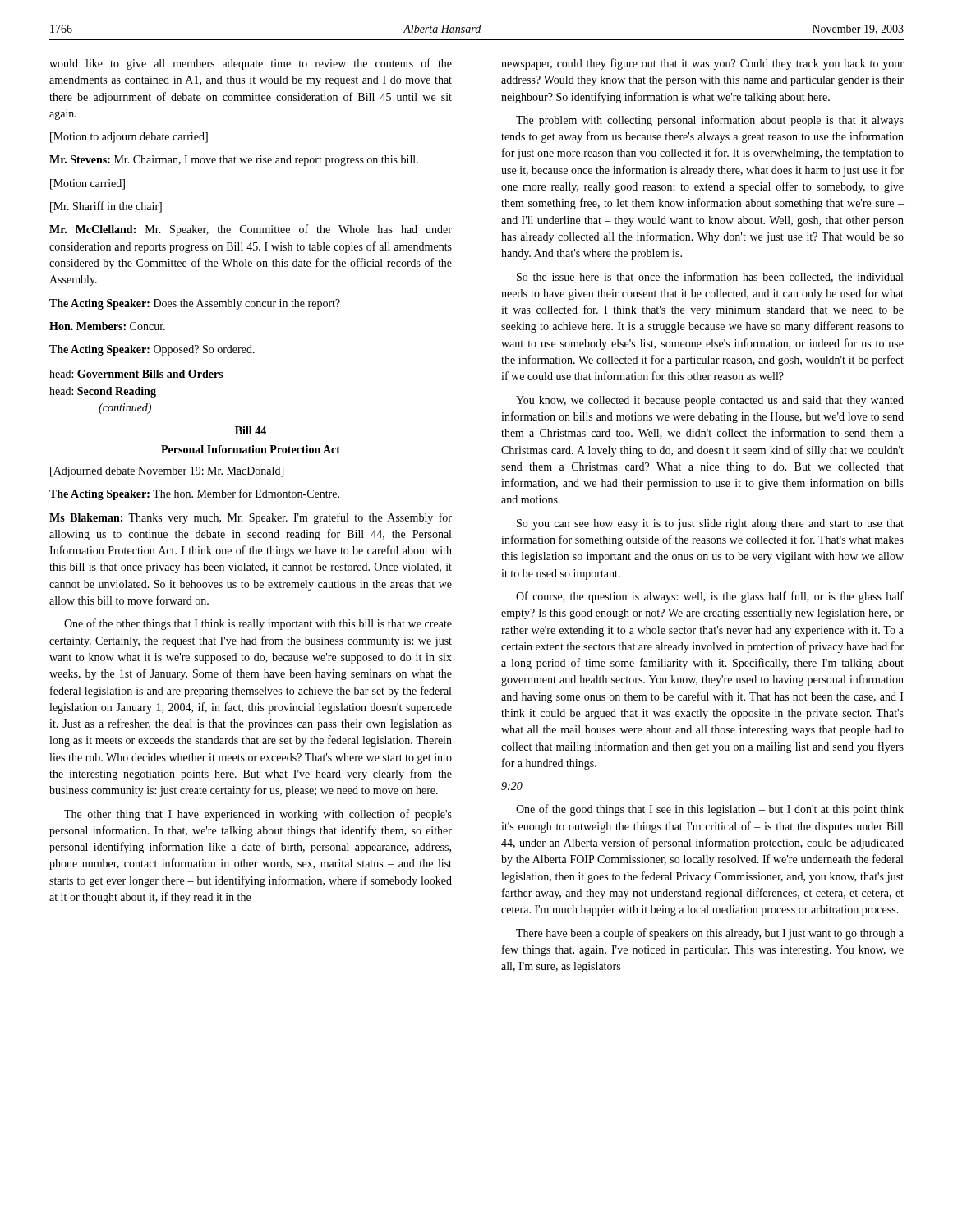The width and height of the screenshot is (953, 1232).
Task: Click the passage that begins "The problem with collecting personal information about people"
Action: [702, 187]
